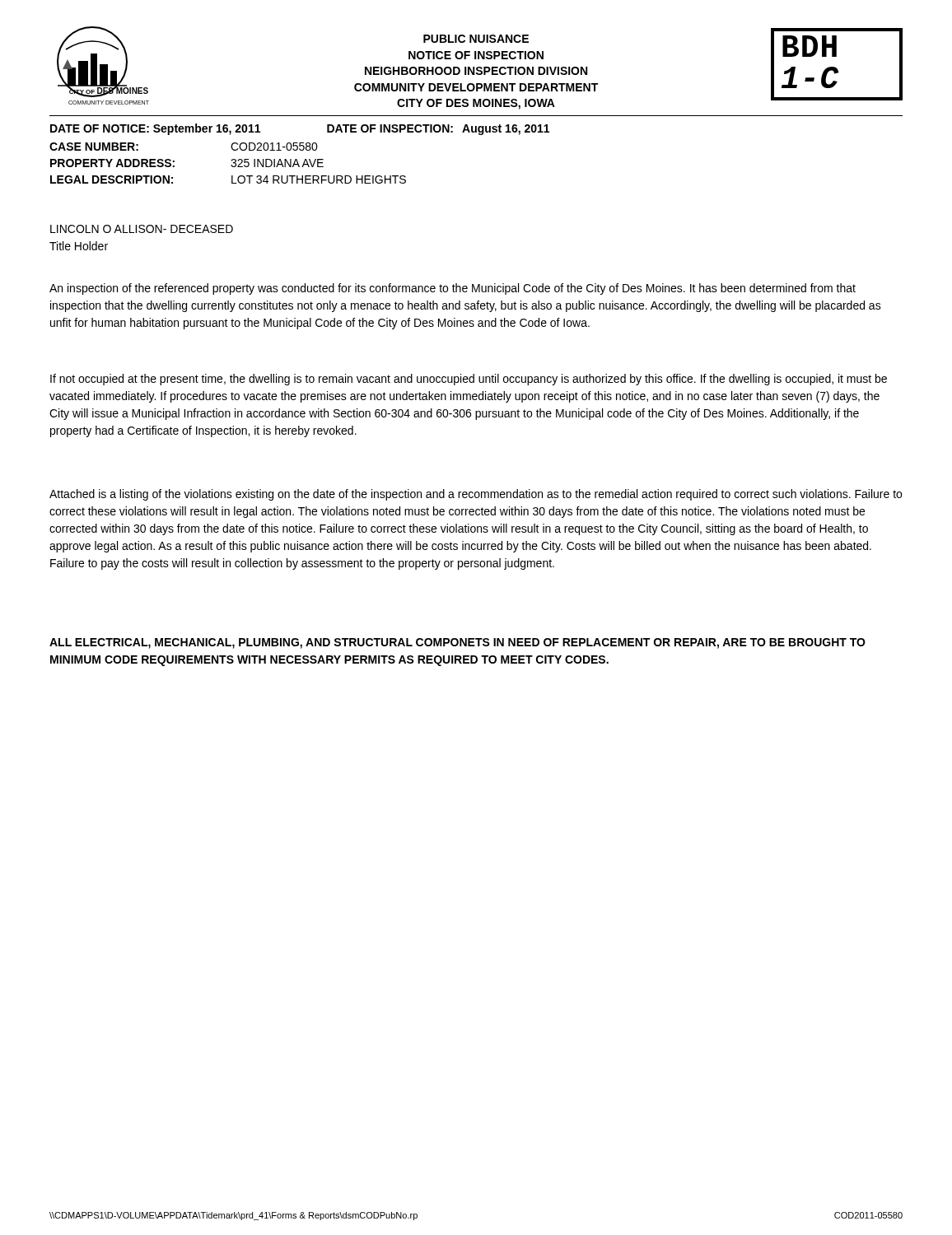The width and height of the screenshot is (952, 1235).
Task: Find the text block starting "LEGAL DESCRIPTION: LOT 34 RUTHERFURD HEIGHTS"
Action: click(x=228, y=180)
